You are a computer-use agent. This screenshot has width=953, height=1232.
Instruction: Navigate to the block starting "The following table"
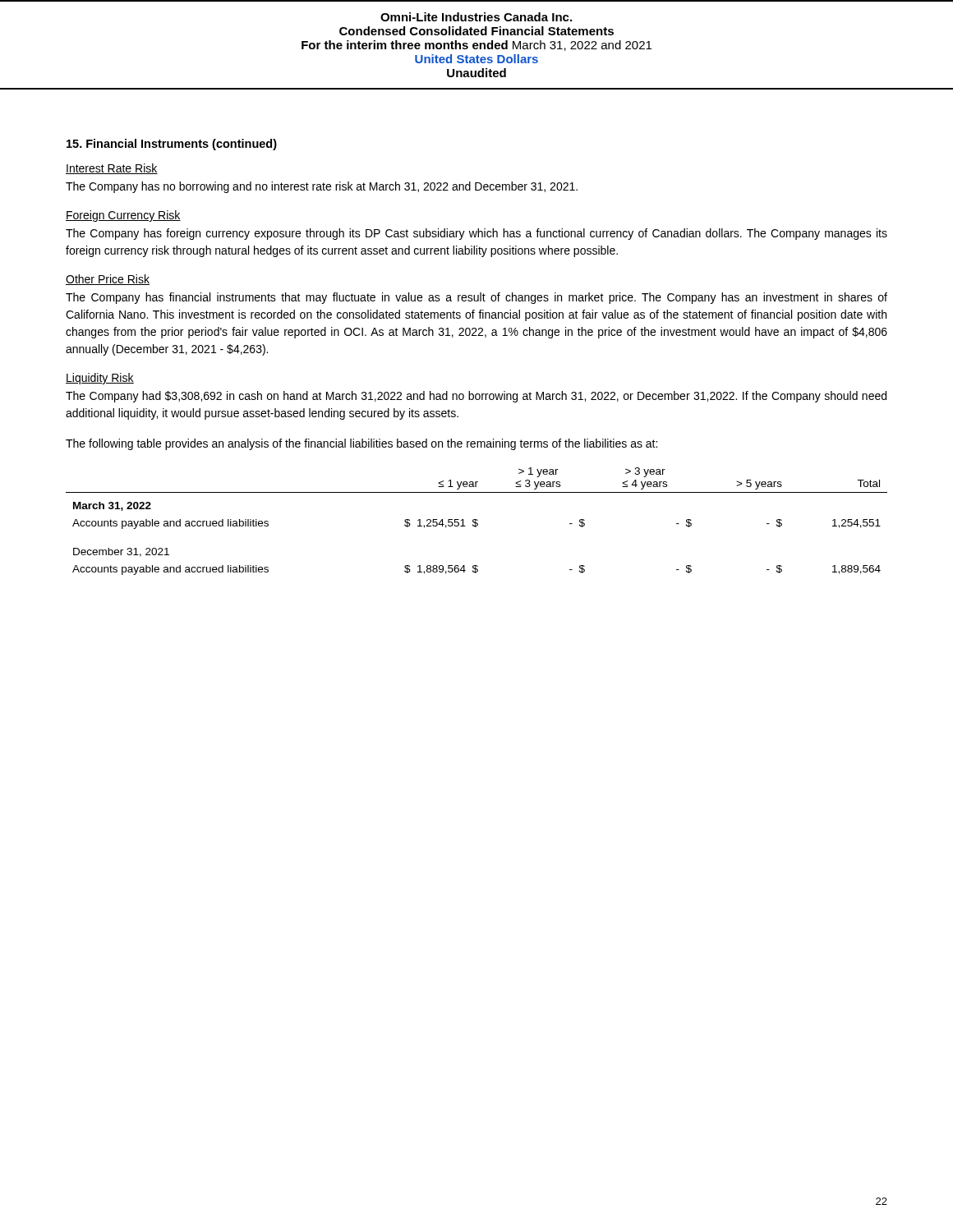pos(362,444)
